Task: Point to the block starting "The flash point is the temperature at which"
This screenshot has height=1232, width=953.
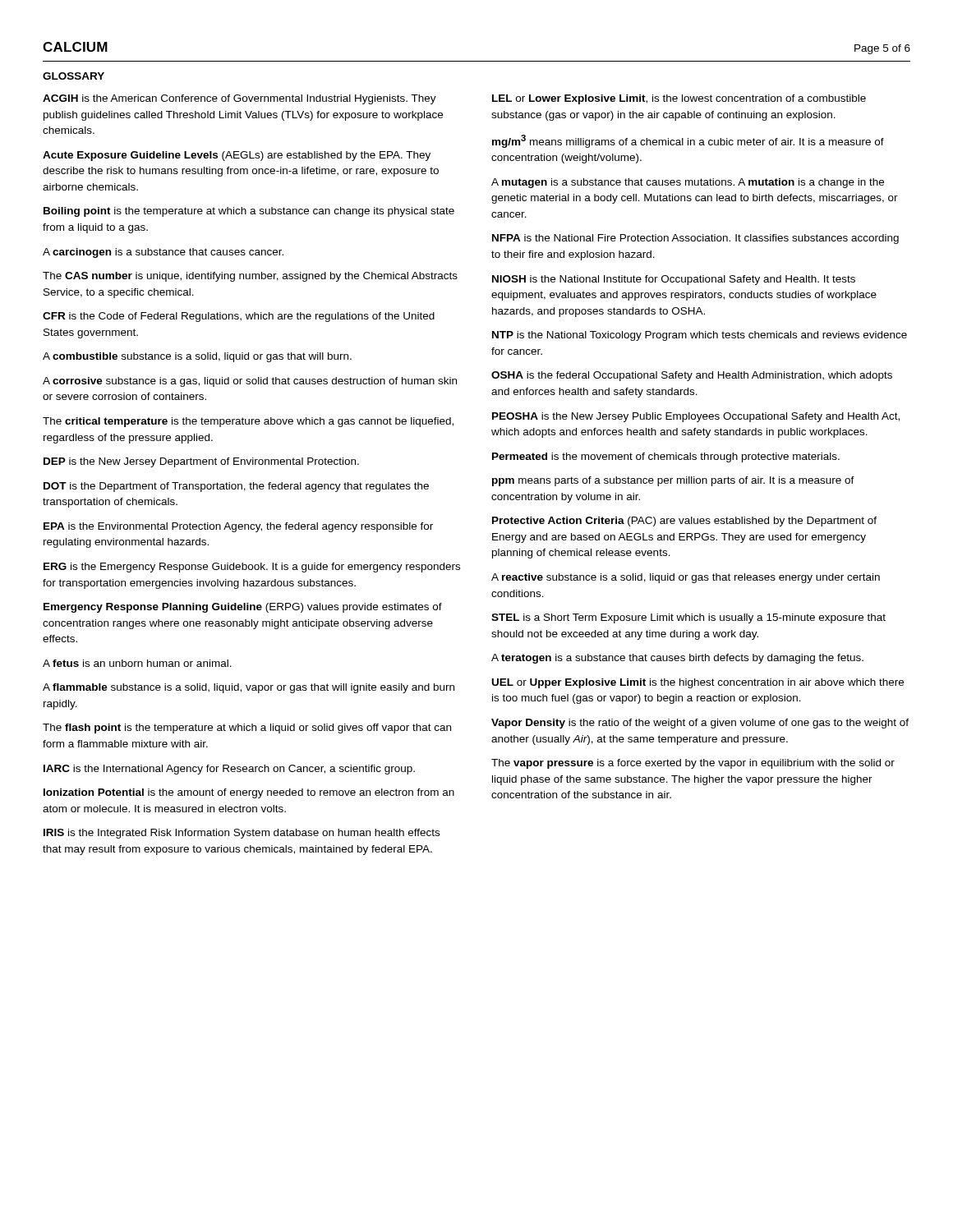Action: [x=252, y=736]
